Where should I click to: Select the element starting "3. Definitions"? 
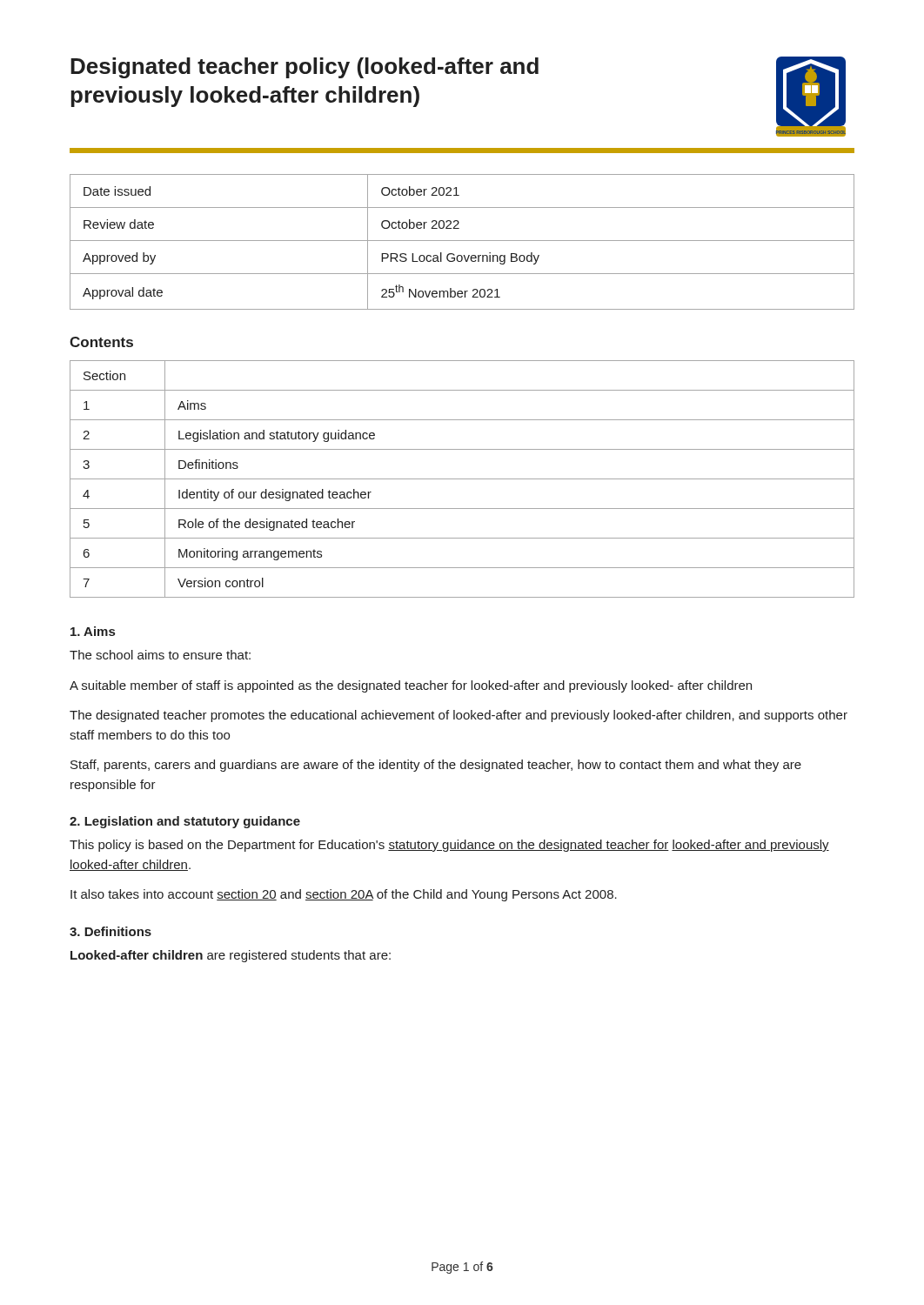[111, 931]
